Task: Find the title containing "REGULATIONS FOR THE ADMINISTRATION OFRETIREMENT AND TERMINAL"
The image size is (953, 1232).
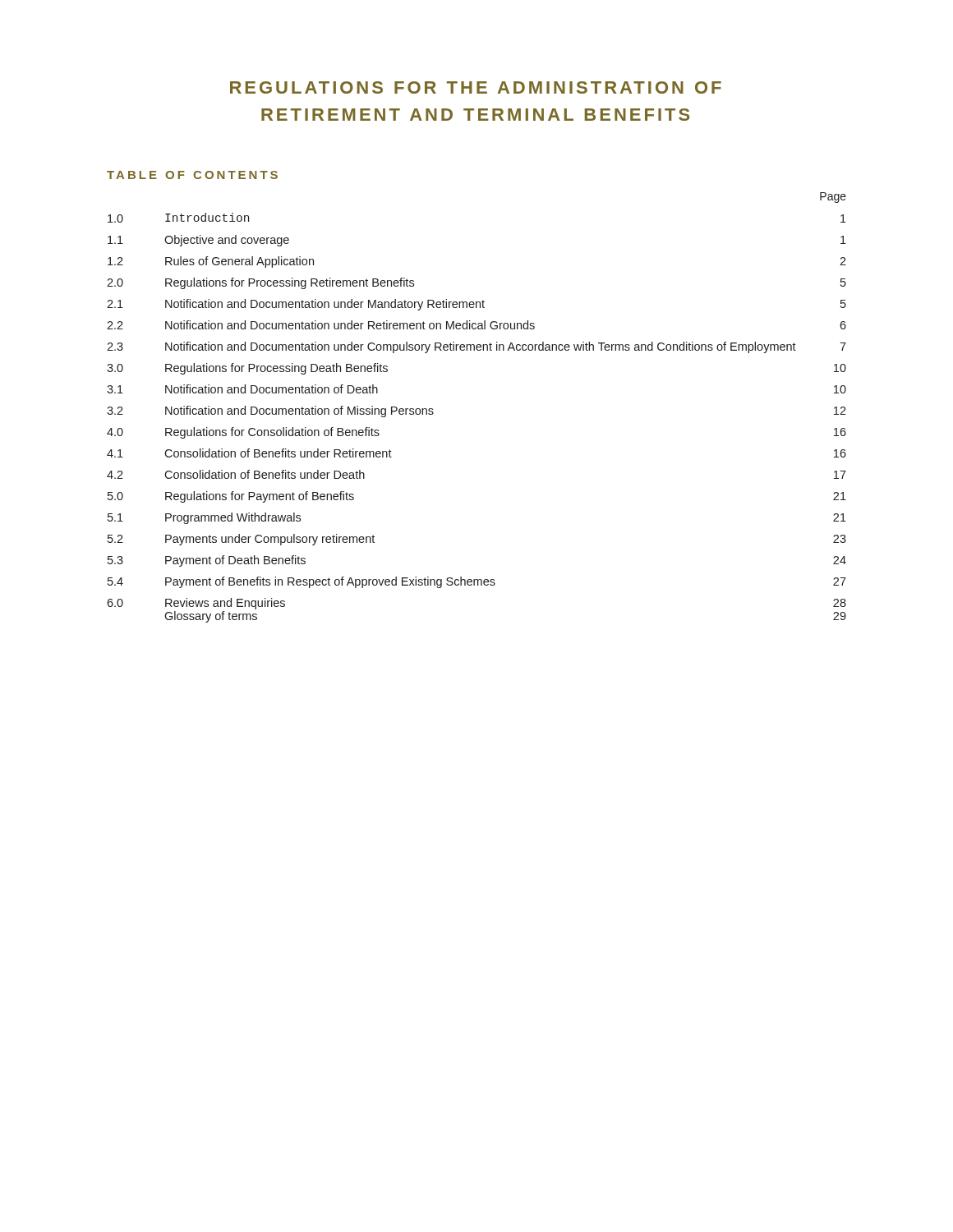Action: click(x=476, y=101)
